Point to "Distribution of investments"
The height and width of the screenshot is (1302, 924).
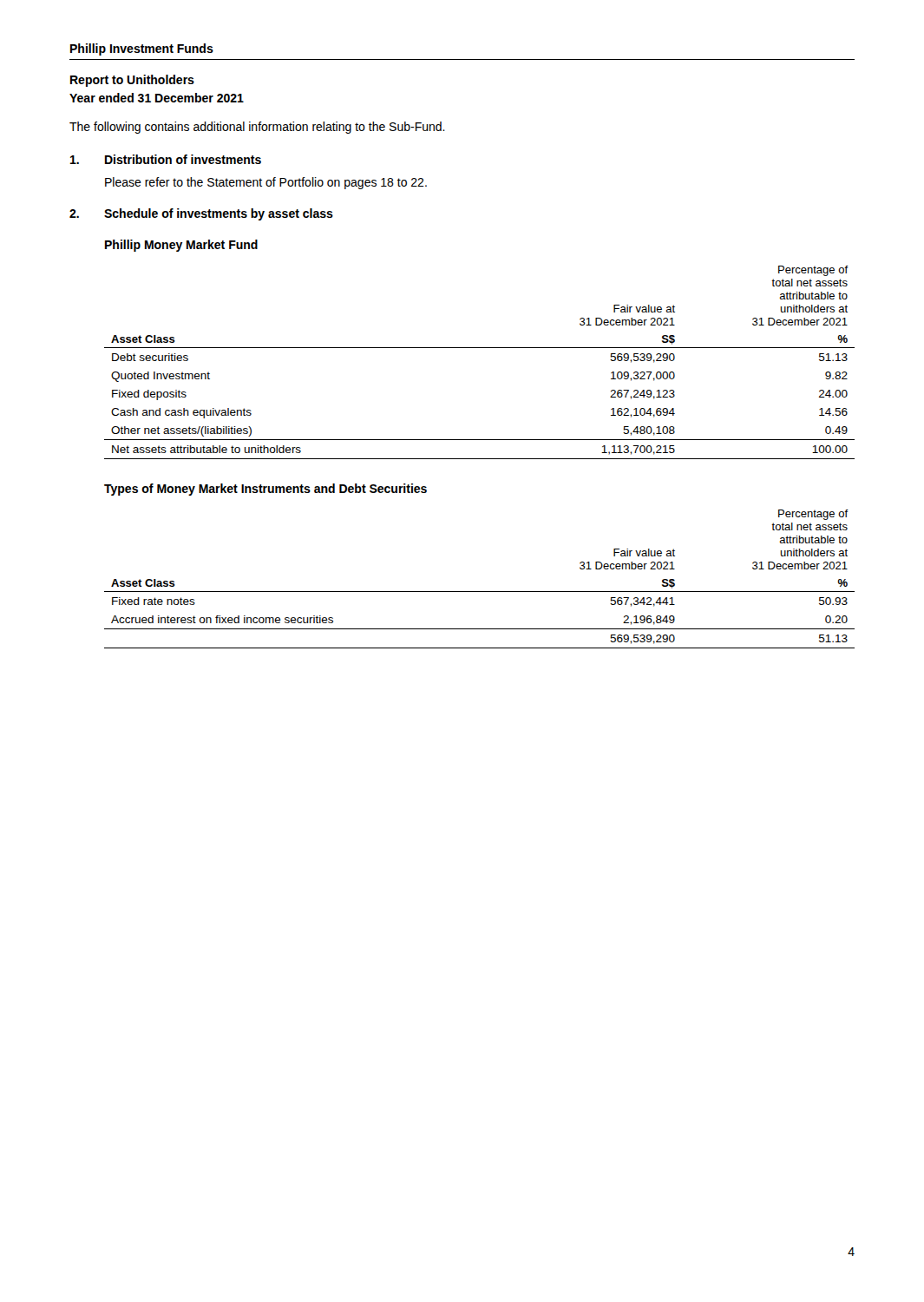183,160
